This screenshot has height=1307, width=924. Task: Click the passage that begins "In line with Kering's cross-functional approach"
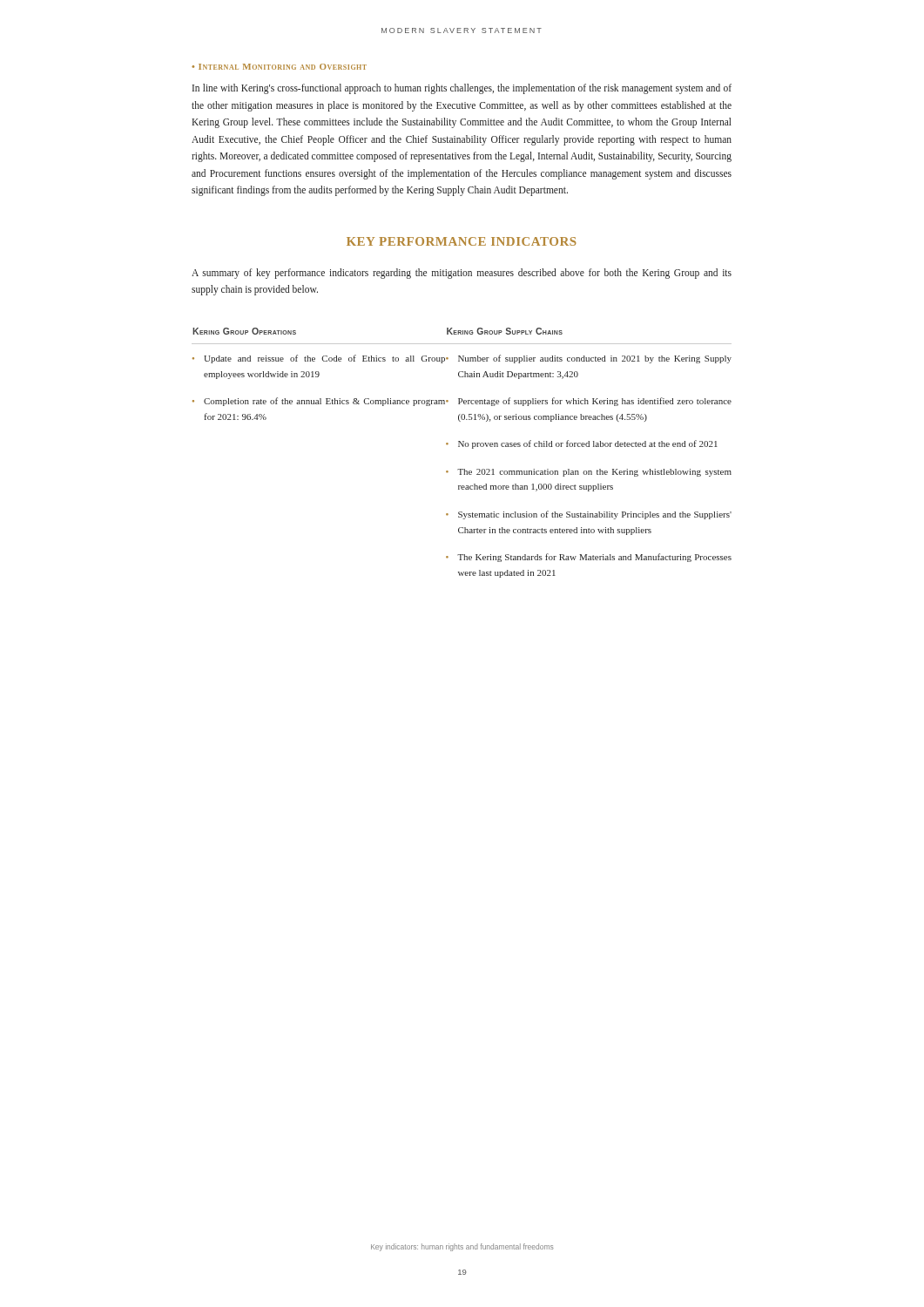click(462, 139)
